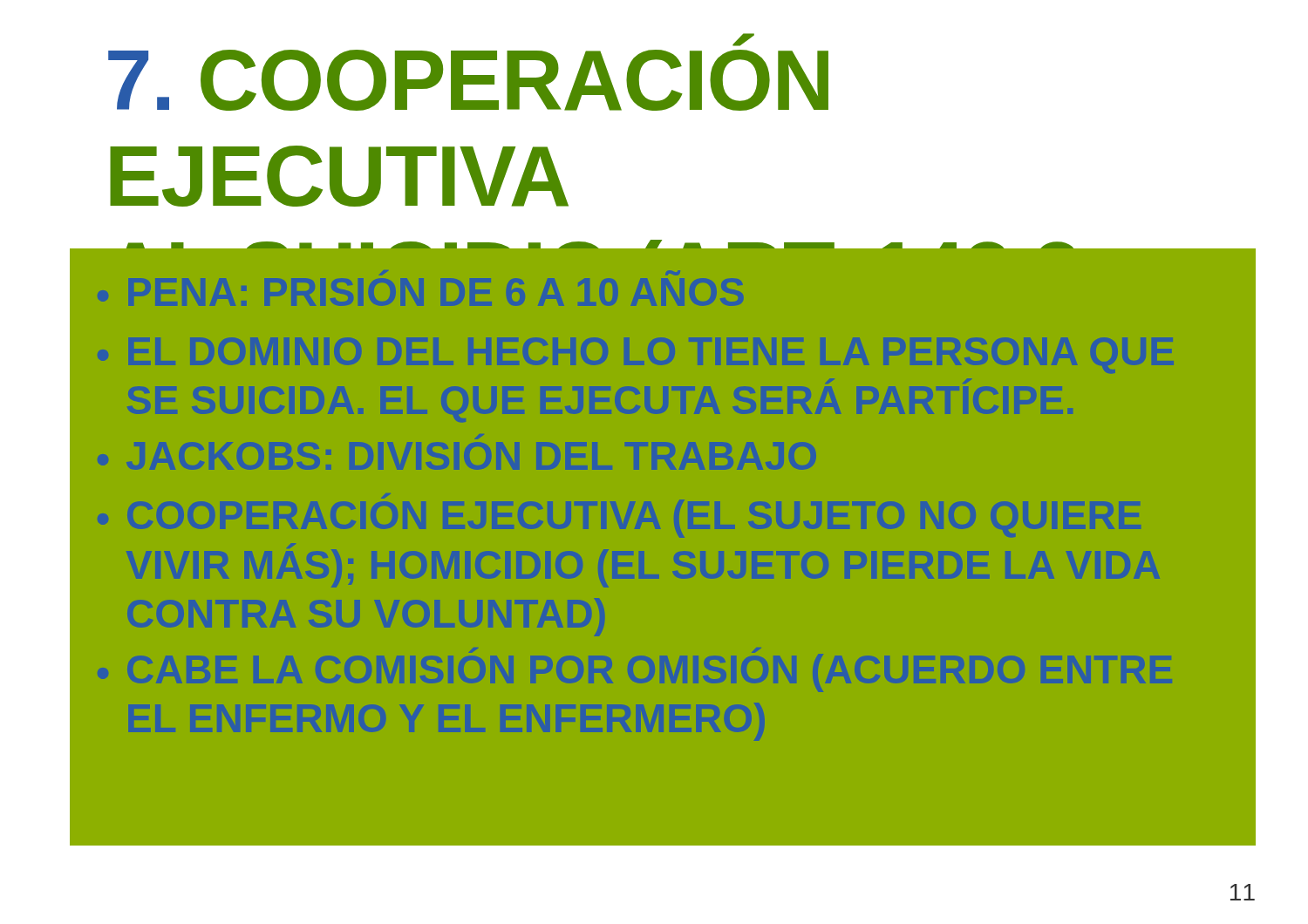Select the region starting "• JACKOBS: DIVISIÓN DEL TRABAJO"
The image size is (1308, 924).
pos(659,458)
